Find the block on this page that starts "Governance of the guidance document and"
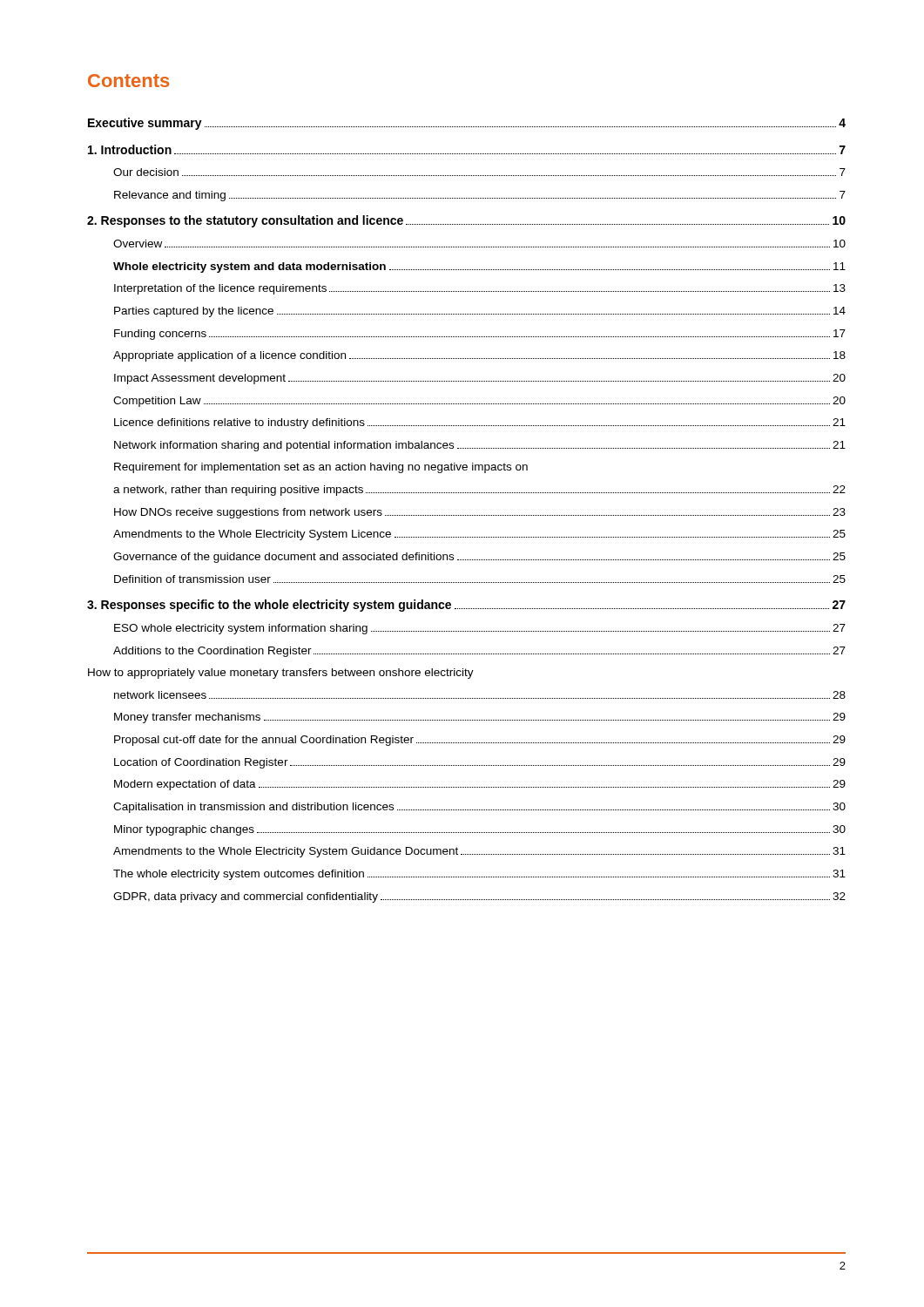The image size is (924, 1307). point(466,557)
